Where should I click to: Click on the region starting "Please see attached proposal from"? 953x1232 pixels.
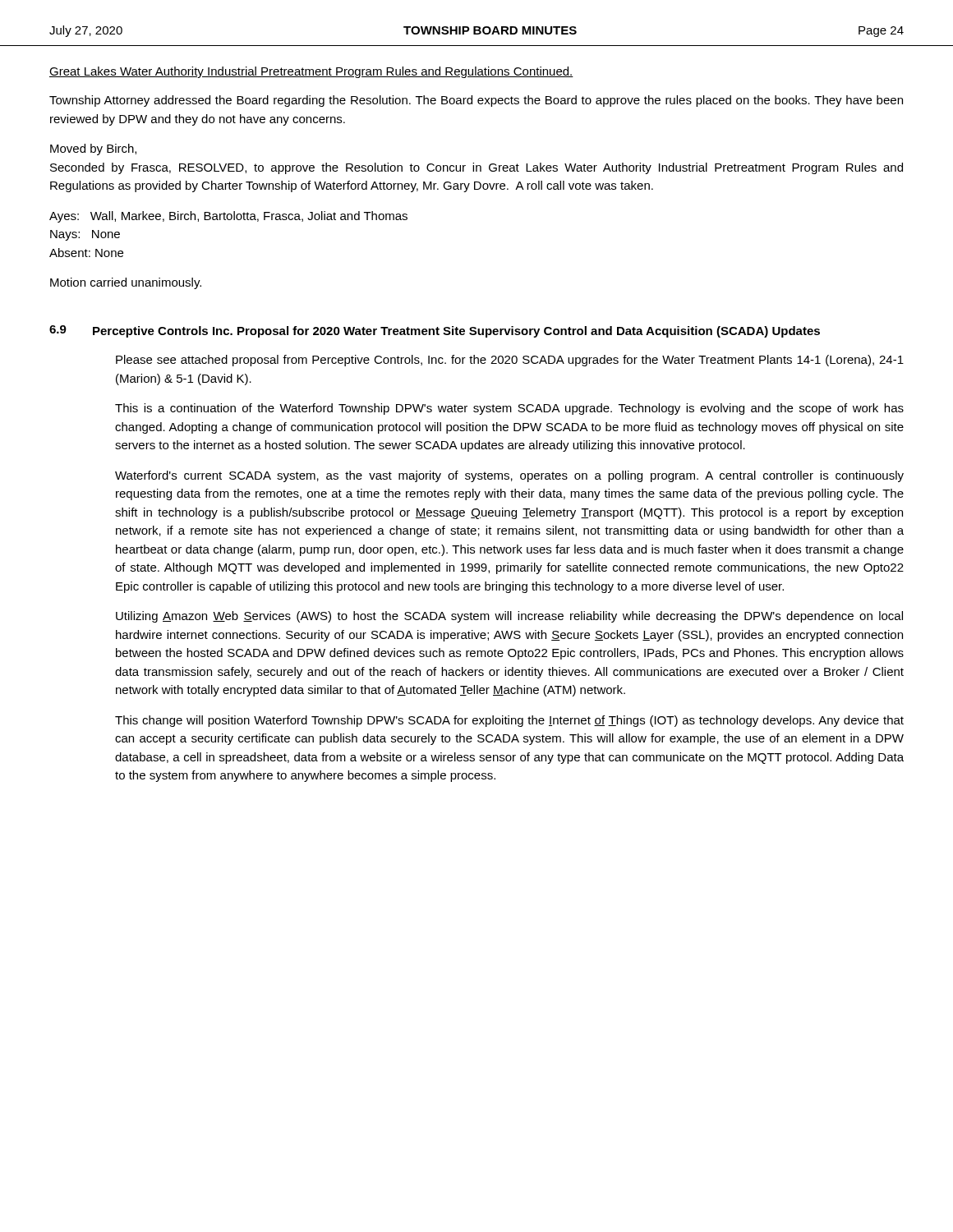click(509, 369)
